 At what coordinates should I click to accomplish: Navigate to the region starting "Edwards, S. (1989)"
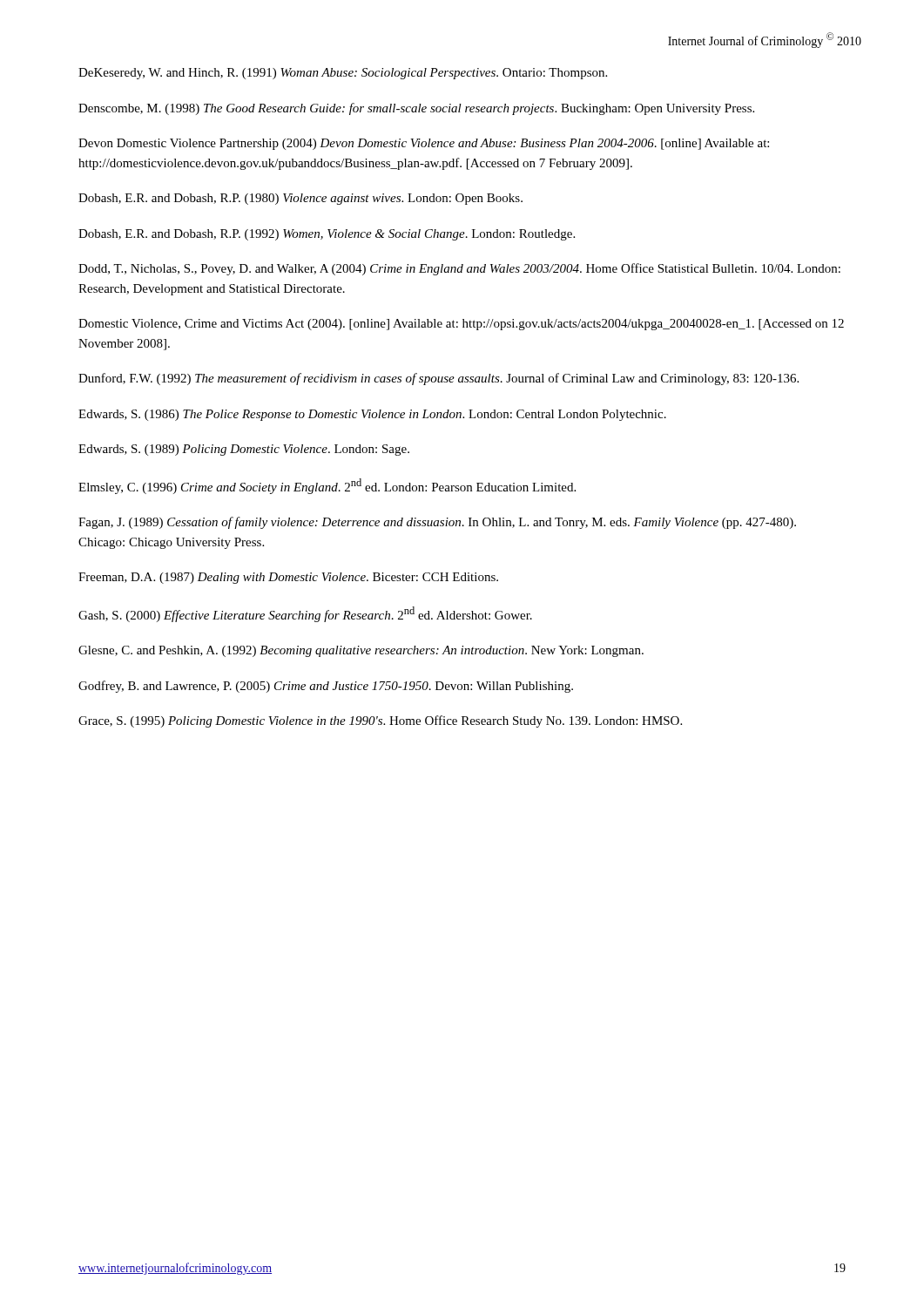[x=244, y=449]
